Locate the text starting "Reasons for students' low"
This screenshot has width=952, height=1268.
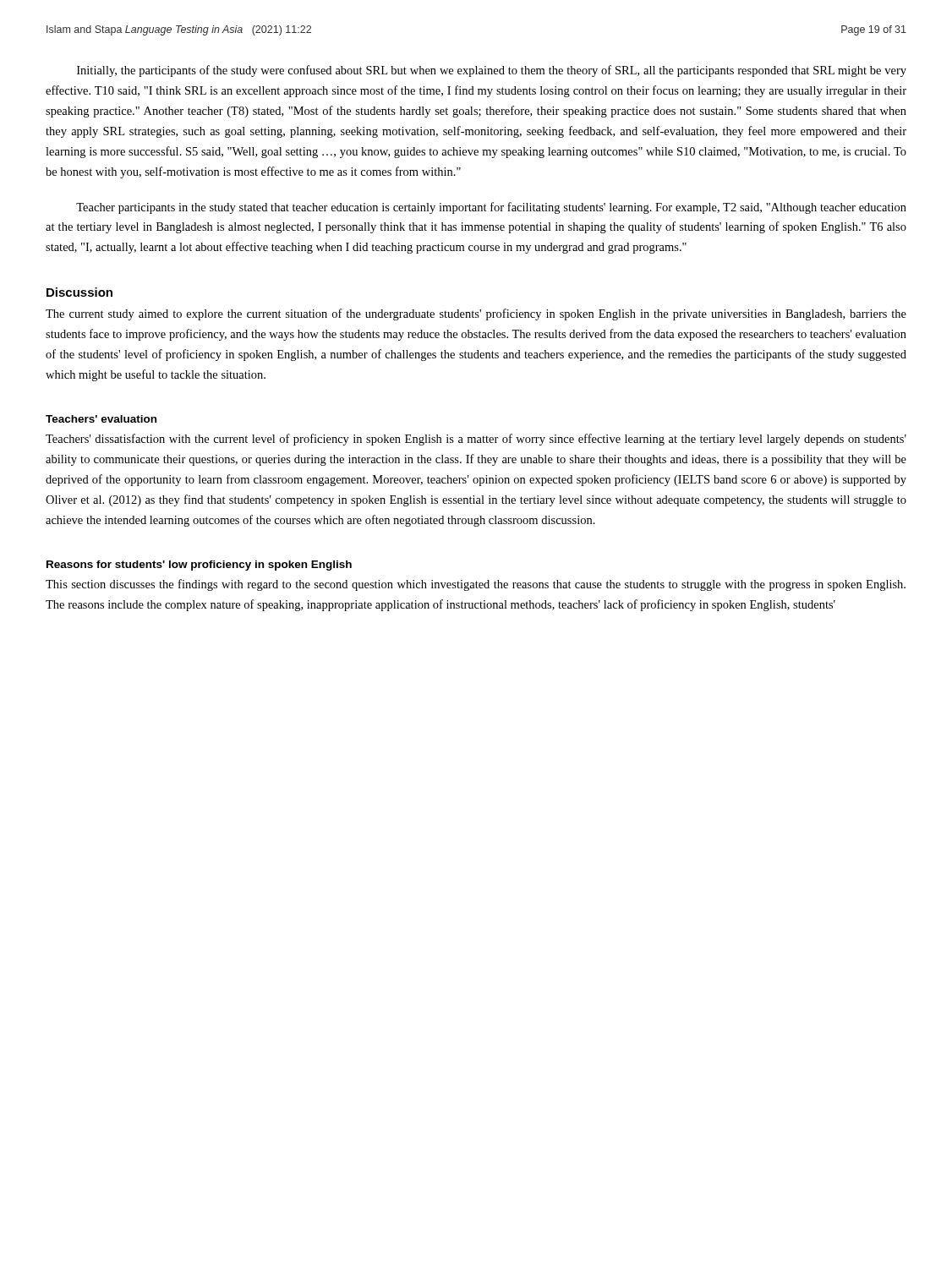click(199, 564)
